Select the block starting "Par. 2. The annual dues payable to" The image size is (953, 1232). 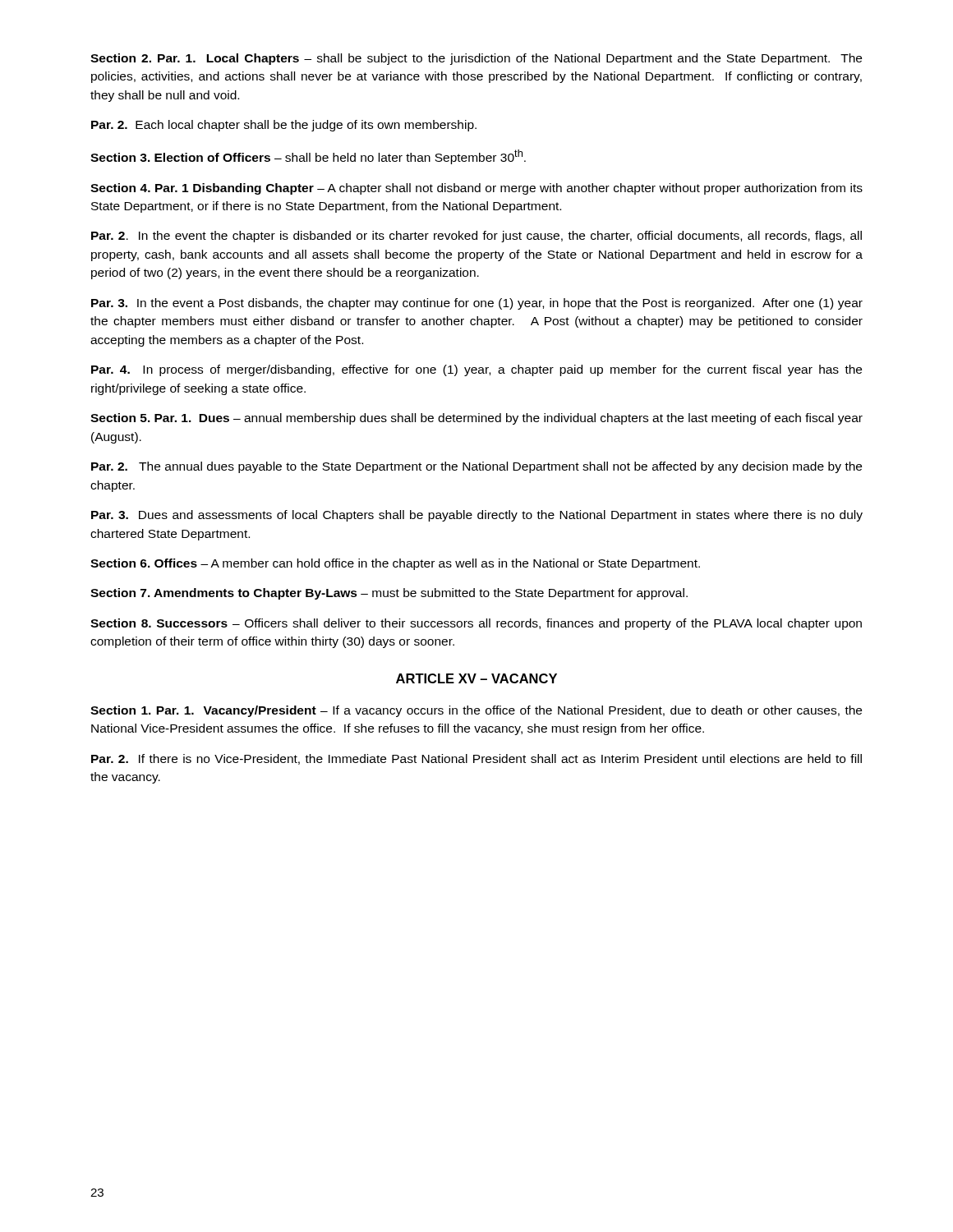tap(476, 475)
